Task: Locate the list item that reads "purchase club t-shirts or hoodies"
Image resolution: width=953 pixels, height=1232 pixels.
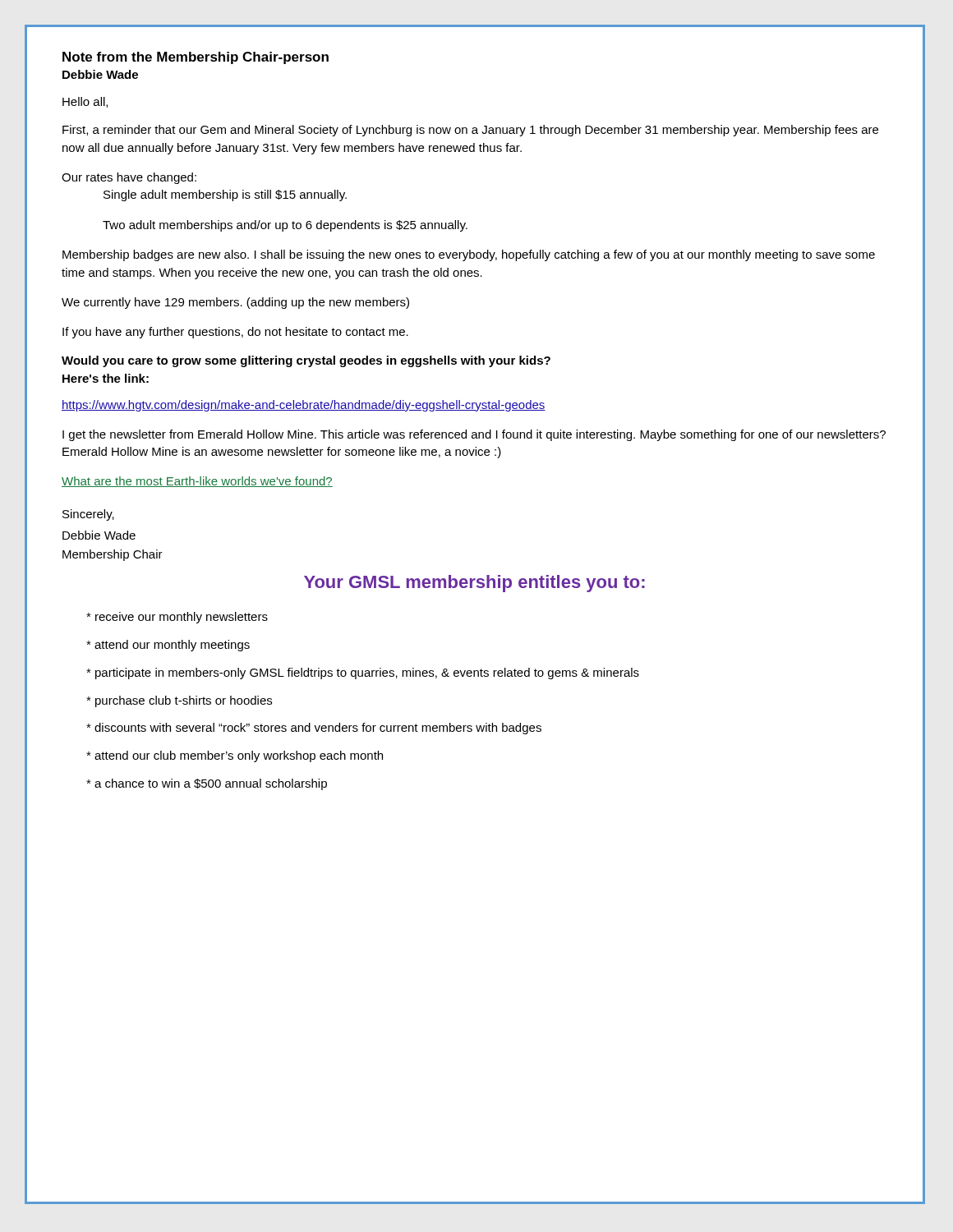Action: [x=179, y=700]
